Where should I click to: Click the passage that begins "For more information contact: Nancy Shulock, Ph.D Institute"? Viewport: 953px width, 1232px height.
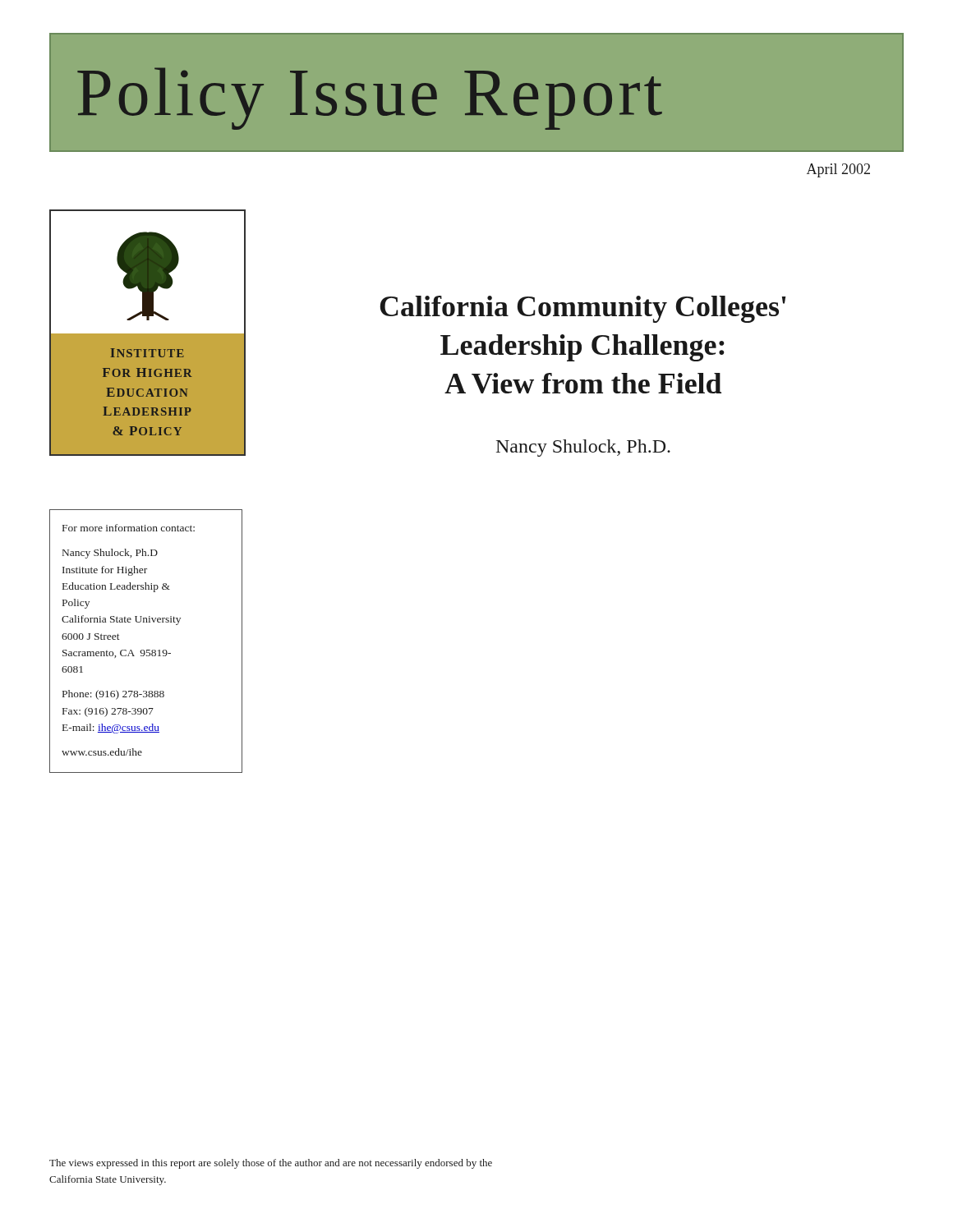[146, 640]
